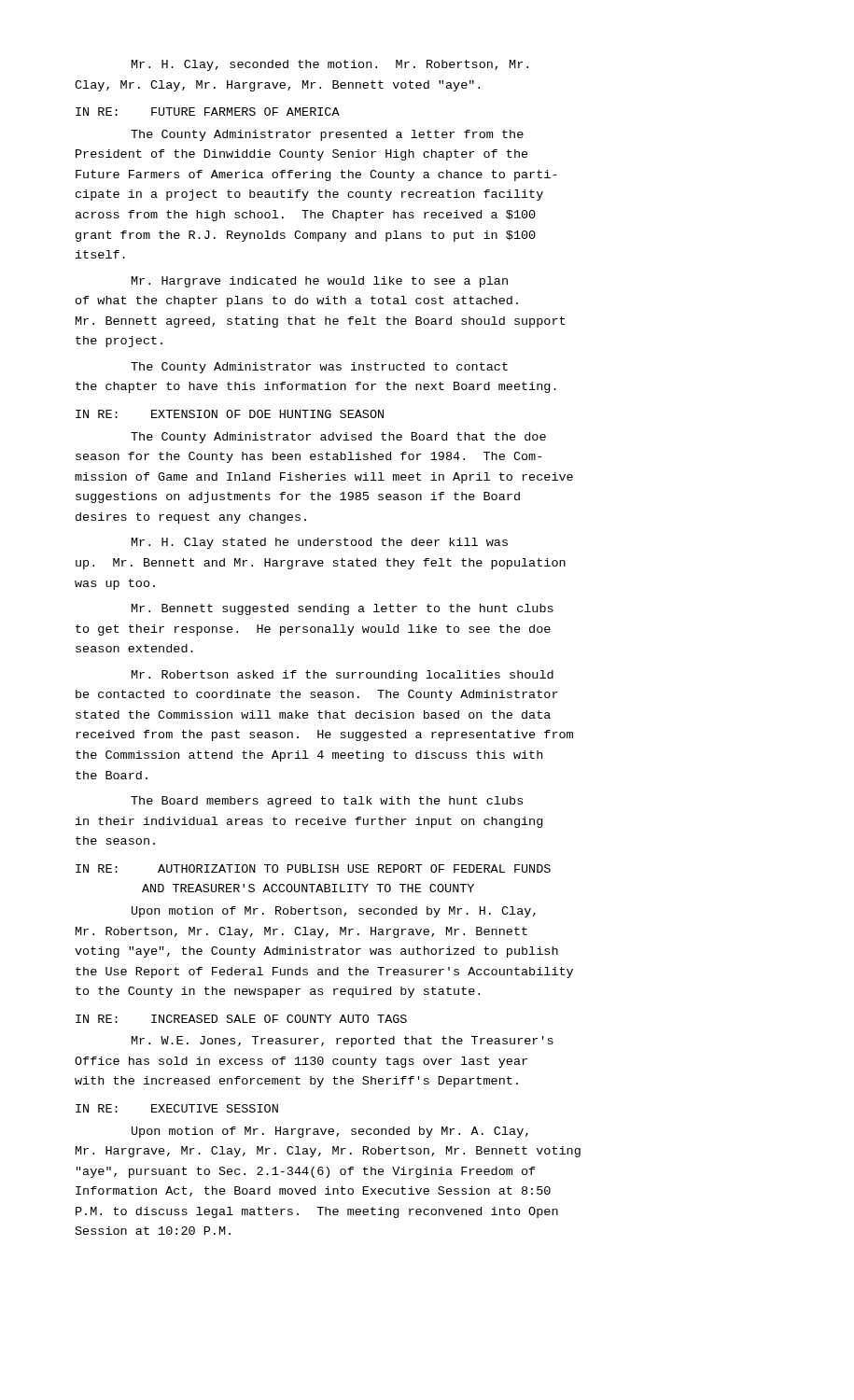Point to the block beginning "The Board members agreed to talk with the"
The height and width of the screenshot is (1400, 854).
coord(427,822)
